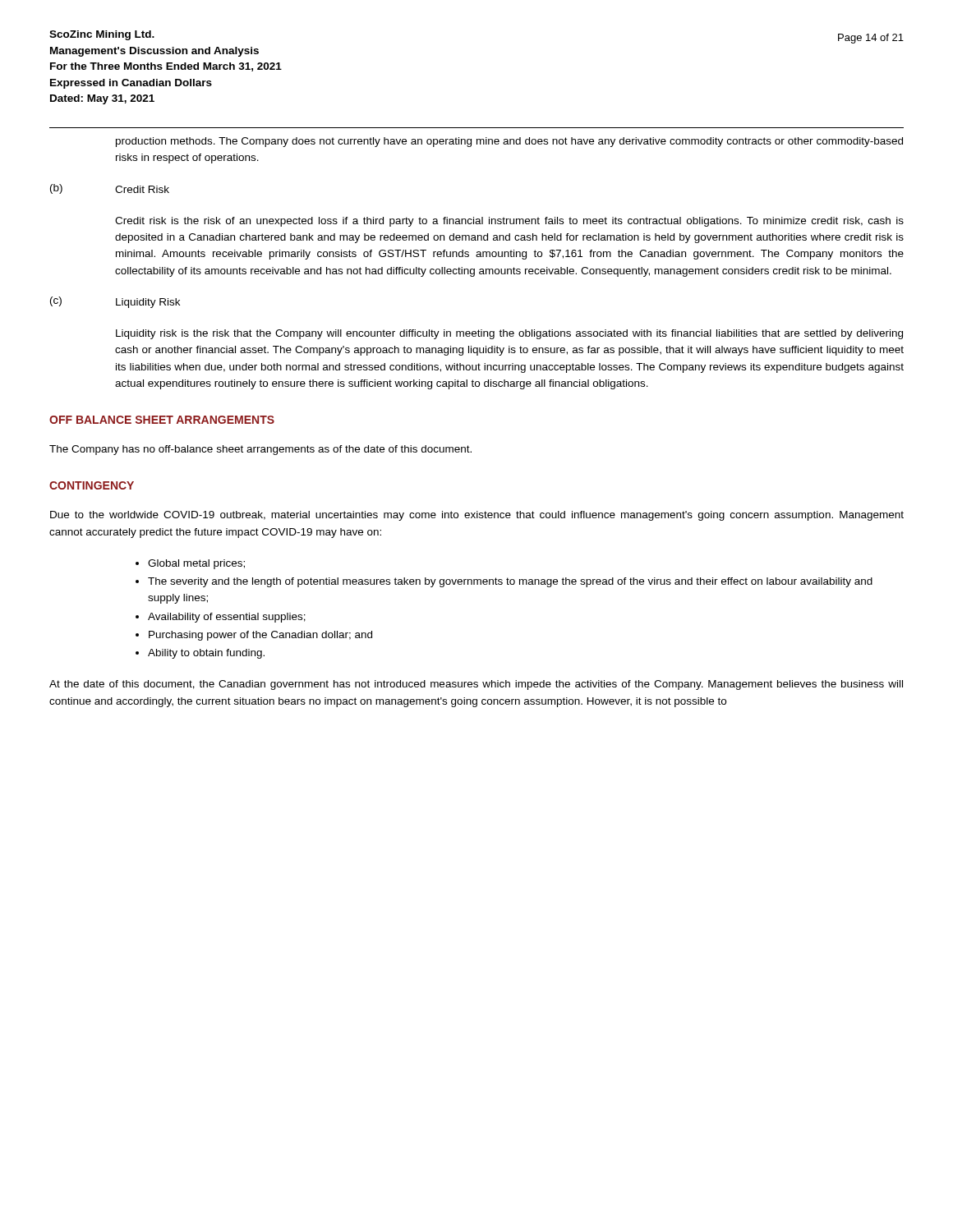Find the element starting "At the date"
Screen dimensions: 1232x953
[x=476, y=693]
